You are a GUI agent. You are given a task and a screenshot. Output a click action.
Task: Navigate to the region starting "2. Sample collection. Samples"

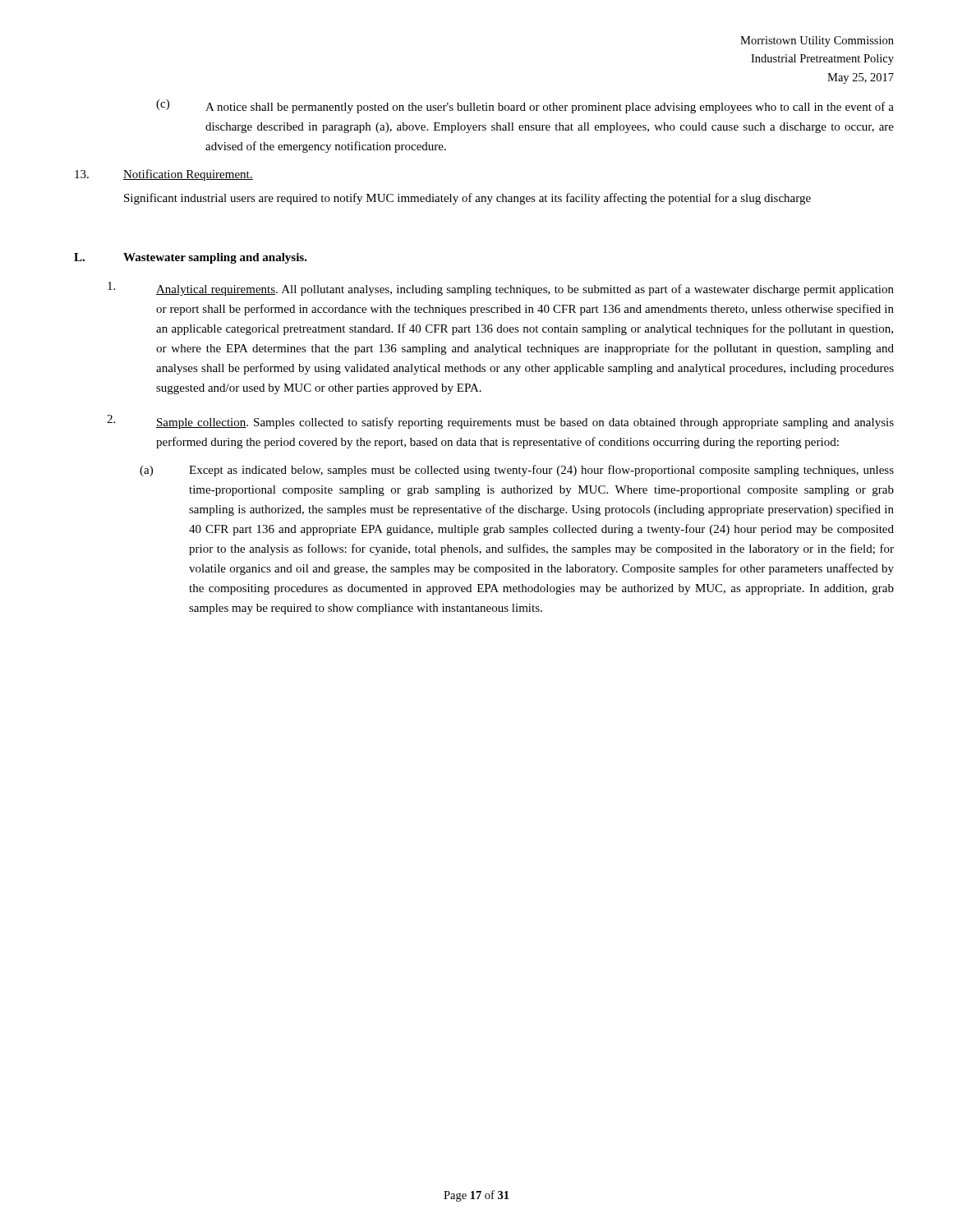click(x=484, y=515)
